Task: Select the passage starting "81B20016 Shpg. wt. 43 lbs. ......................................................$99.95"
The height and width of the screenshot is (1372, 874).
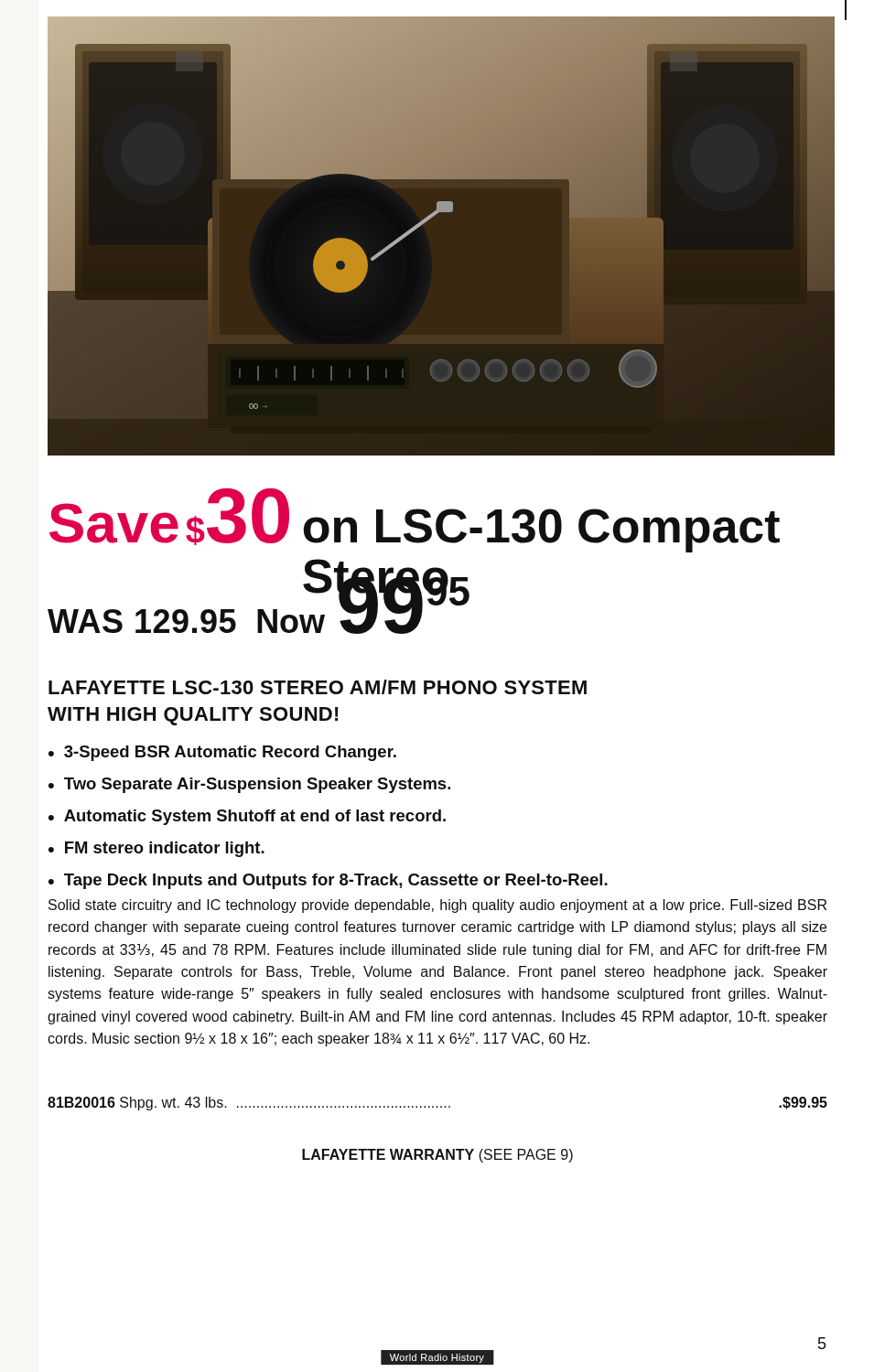Action: 437,1103
